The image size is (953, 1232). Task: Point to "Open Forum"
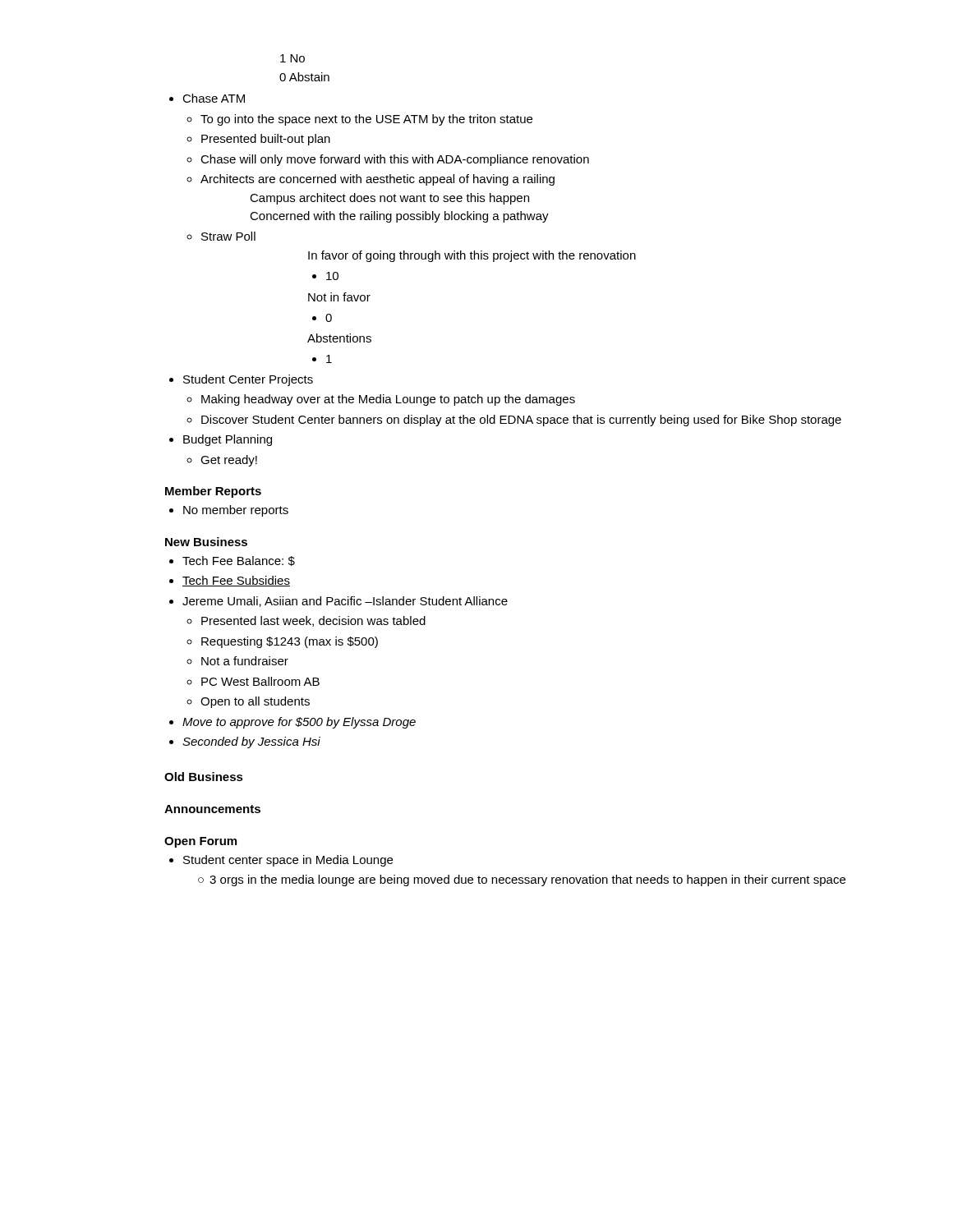click(x=201, y=840)
